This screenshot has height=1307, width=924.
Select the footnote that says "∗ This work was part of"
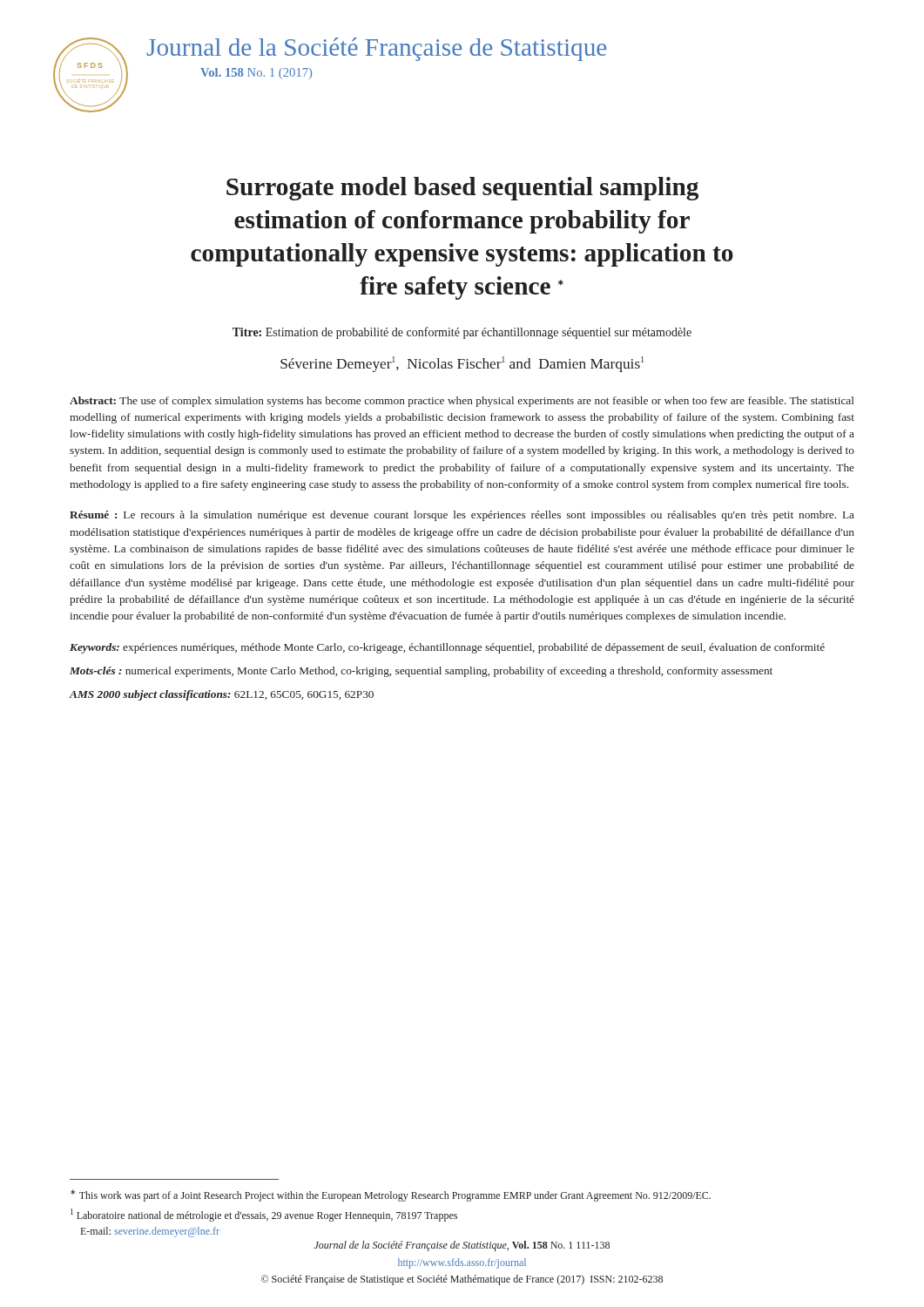[391, 1195]
